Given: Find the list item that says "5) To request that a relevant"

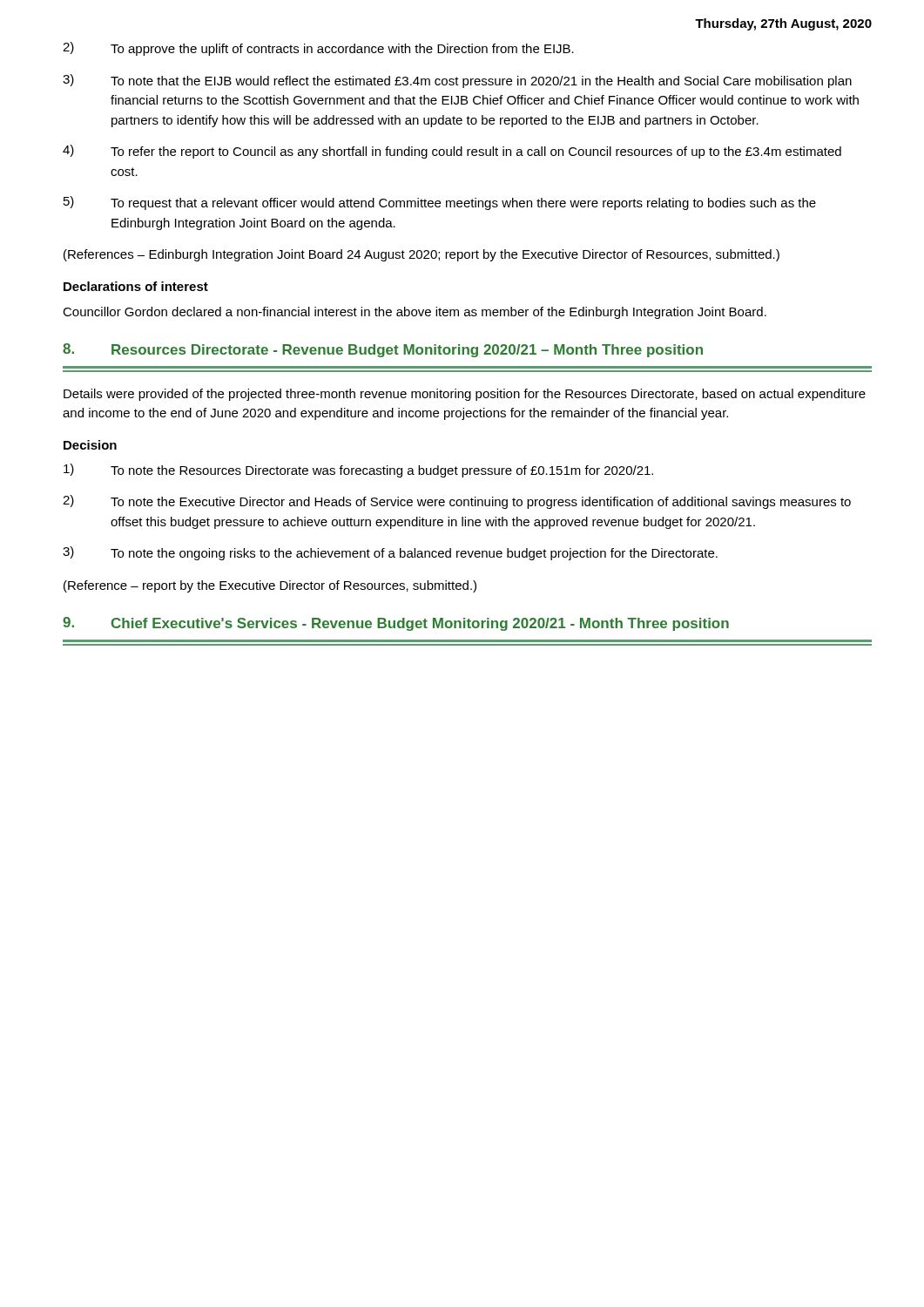Looking at the screenshot, I should coord(467,213).
